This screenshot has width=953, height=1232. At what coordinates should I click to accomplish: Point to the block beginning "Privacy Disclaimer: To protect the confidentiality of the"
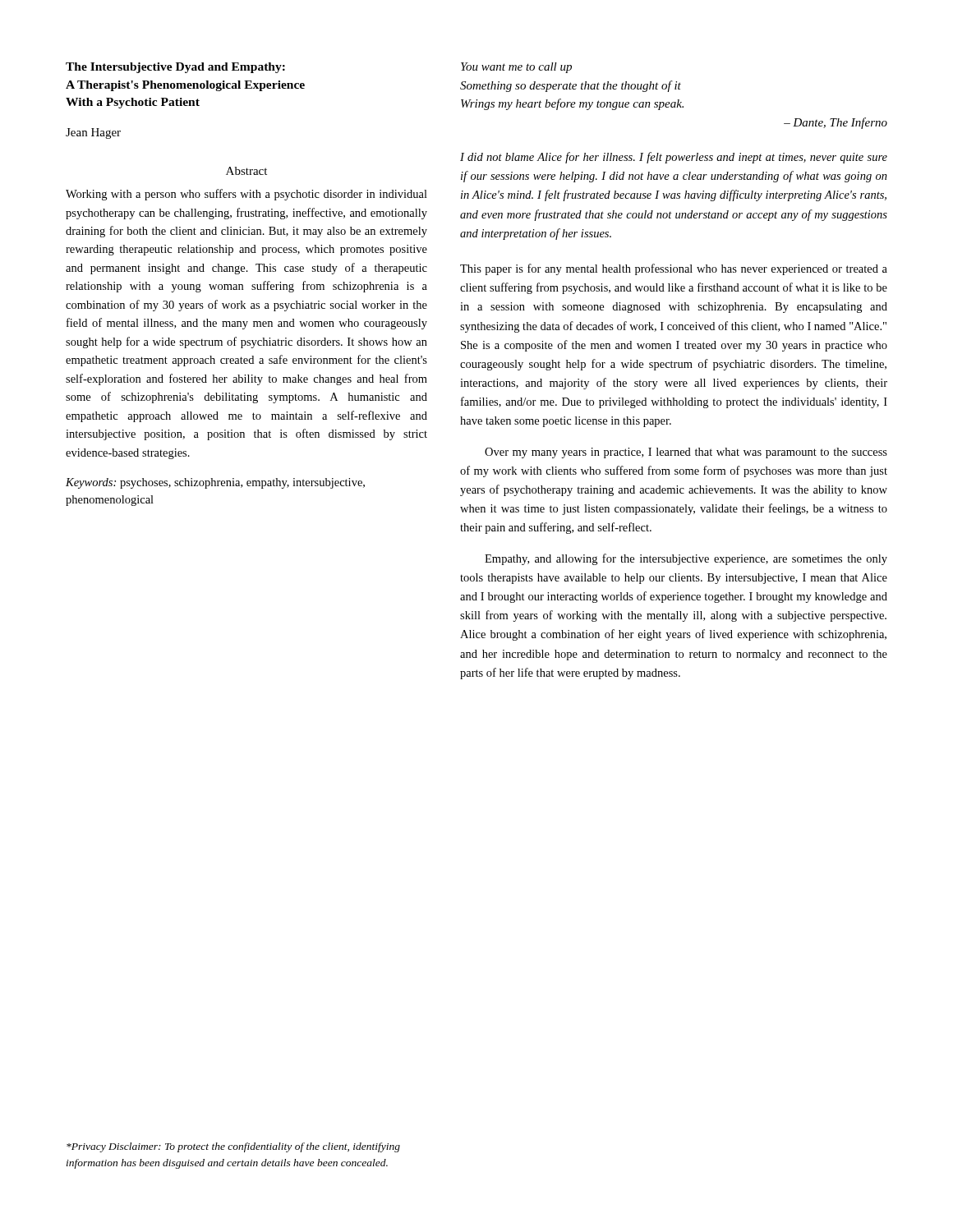click(246, 1155)
